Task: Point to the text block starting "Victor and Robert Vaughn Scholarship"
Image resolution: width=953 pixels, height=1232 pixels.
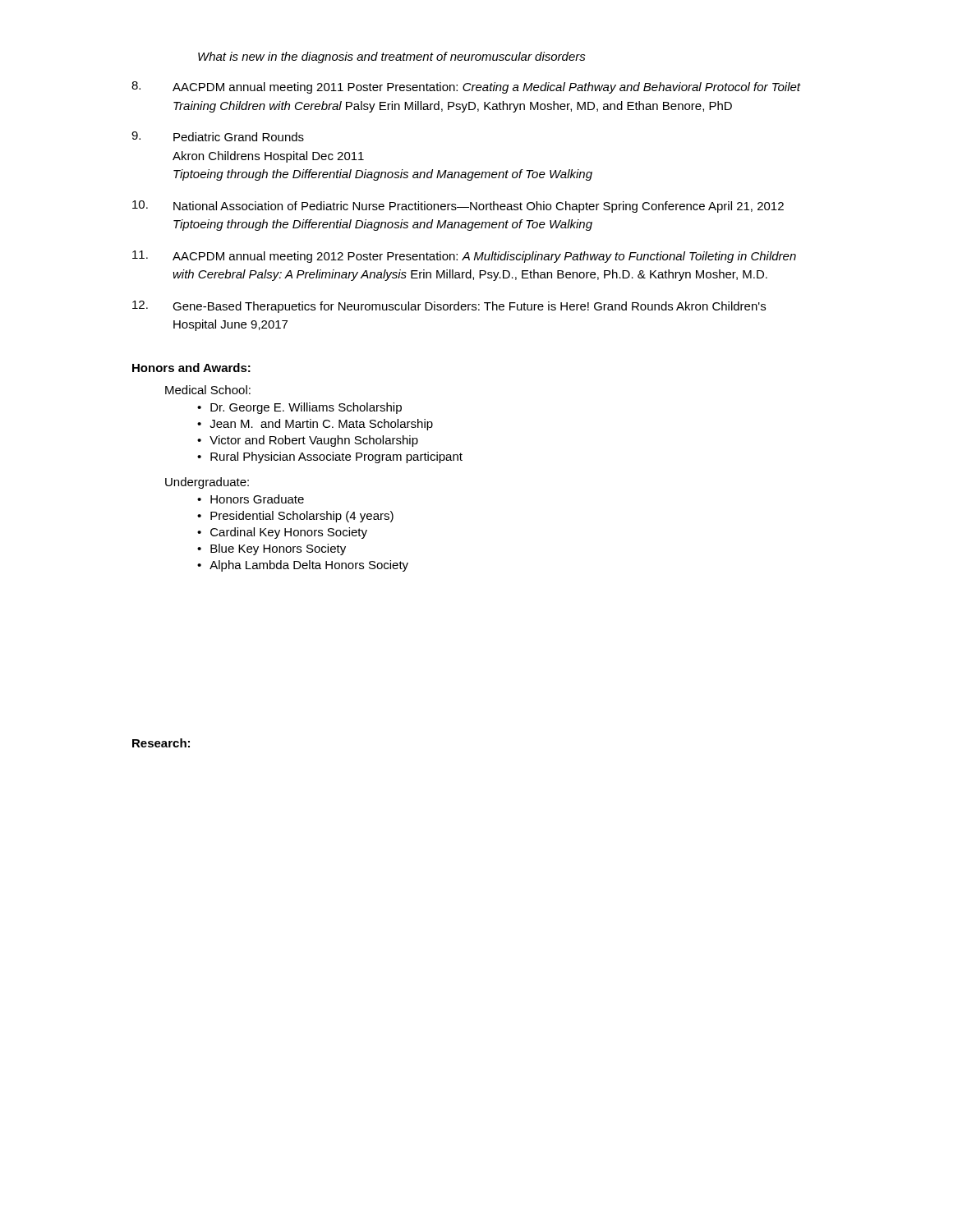Action: pyautogui.click(x=314, y=439)
